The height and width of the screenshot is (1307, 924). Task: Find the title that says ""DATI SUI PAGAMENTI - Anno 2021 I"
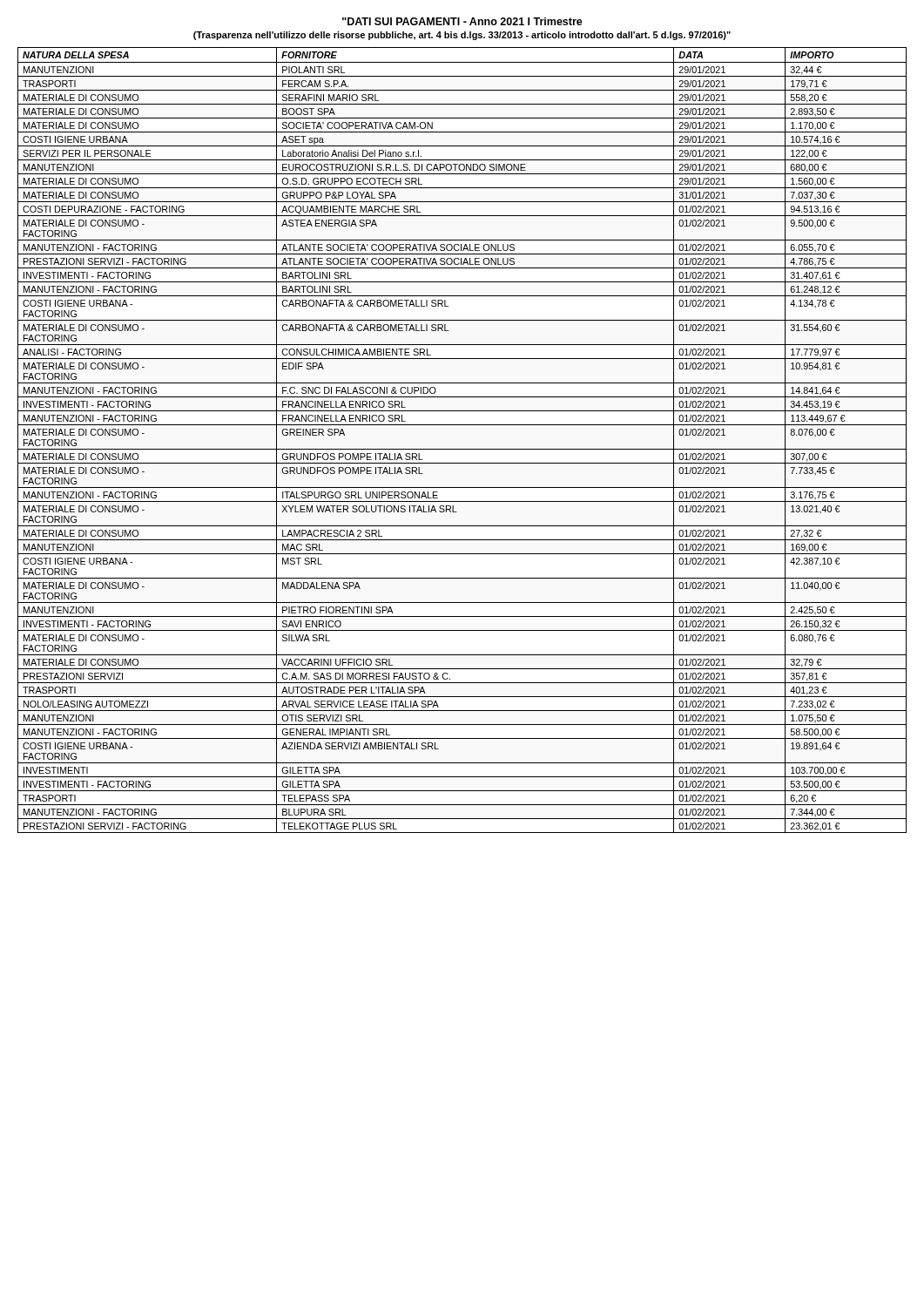point(462,22)
